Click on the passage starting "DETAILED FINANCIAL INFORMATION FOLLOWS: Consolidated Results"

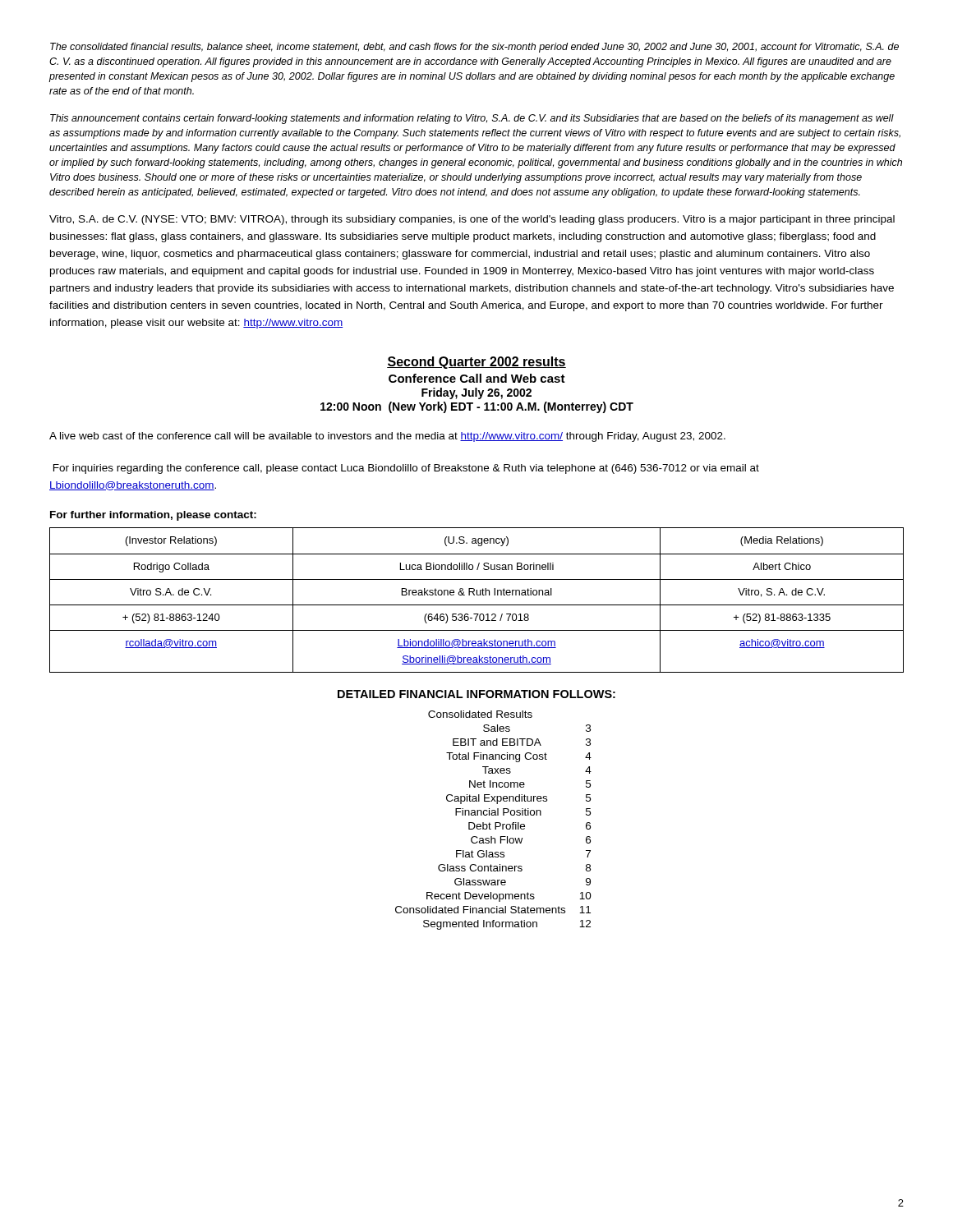point(476,809)
